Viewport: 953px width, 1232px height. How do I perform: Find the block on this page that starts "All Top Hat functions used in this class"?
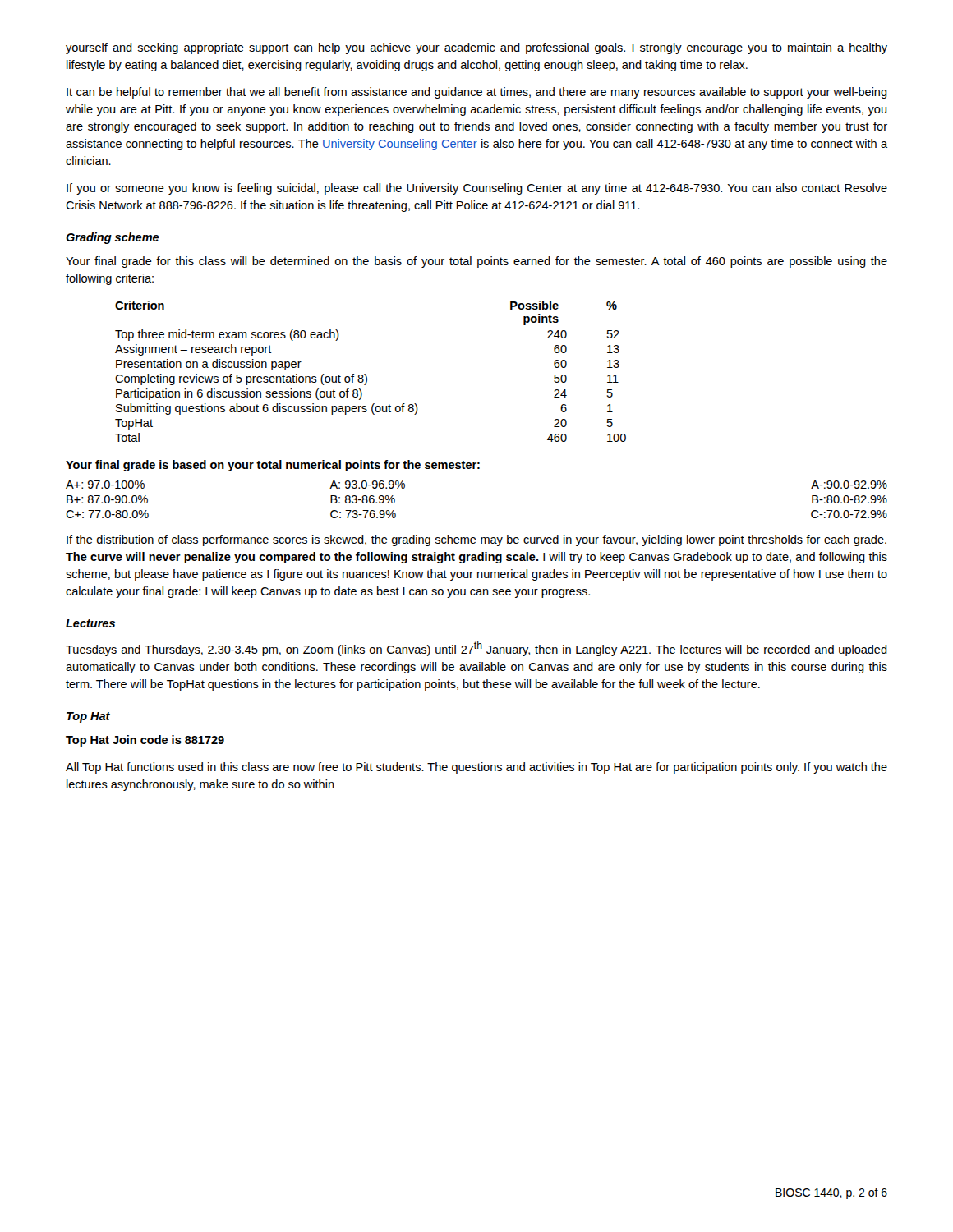point(476,776)
